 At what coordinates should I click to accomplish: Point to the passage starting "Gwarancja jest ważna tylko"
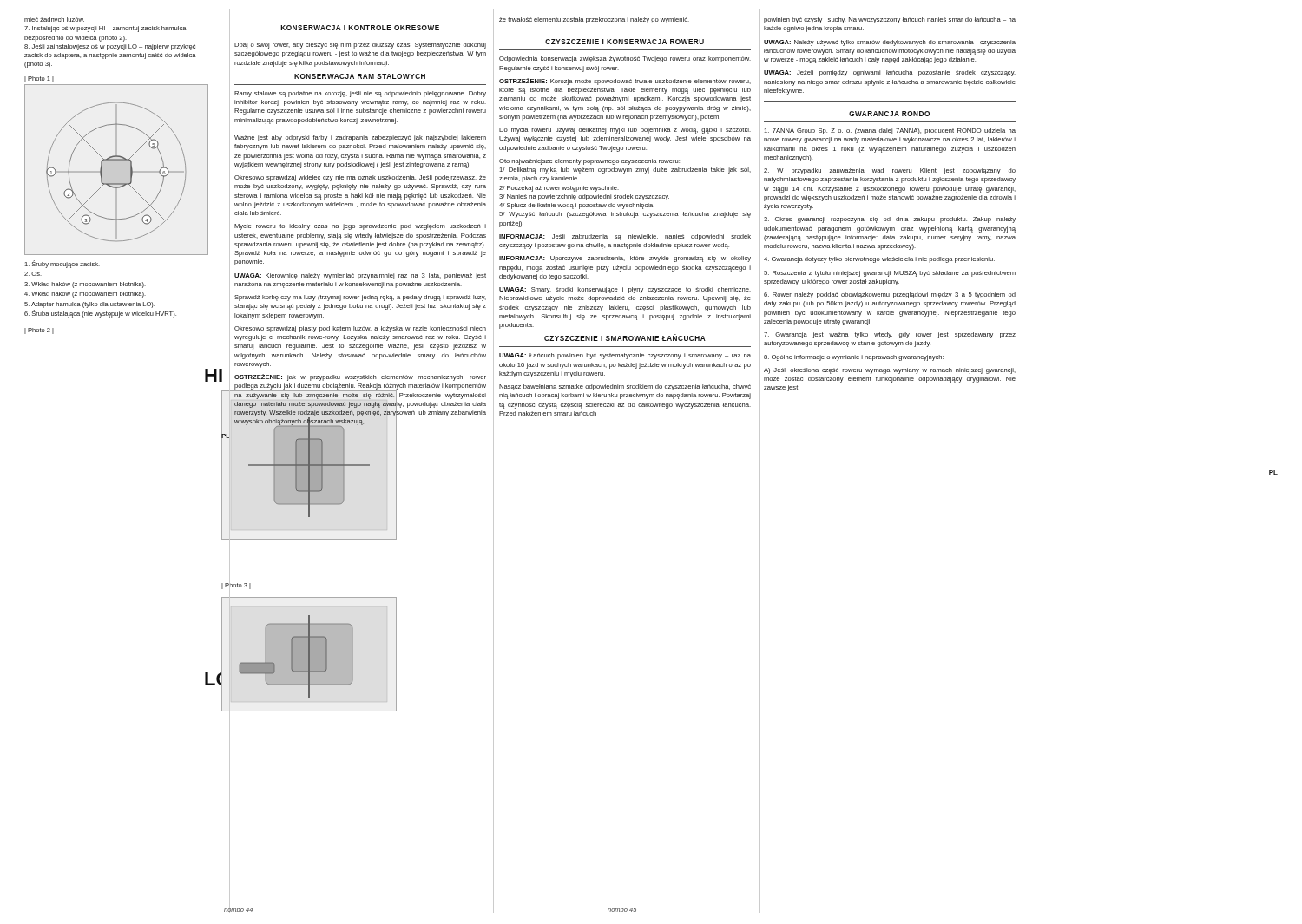click(x=890, y=339)
